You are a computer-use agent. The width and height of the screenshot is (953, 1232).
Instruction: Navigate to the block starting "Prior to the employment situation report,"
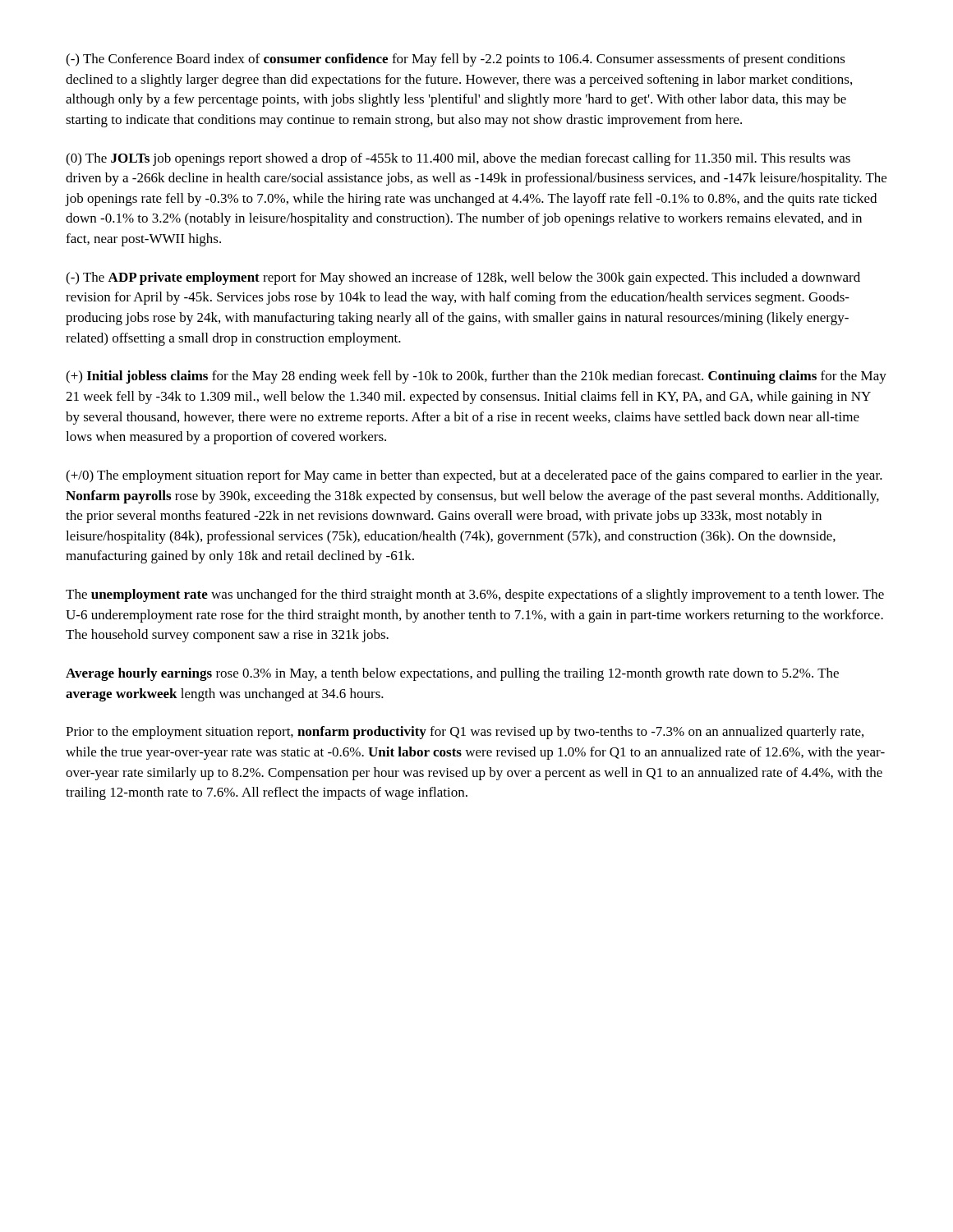[475, 762]
